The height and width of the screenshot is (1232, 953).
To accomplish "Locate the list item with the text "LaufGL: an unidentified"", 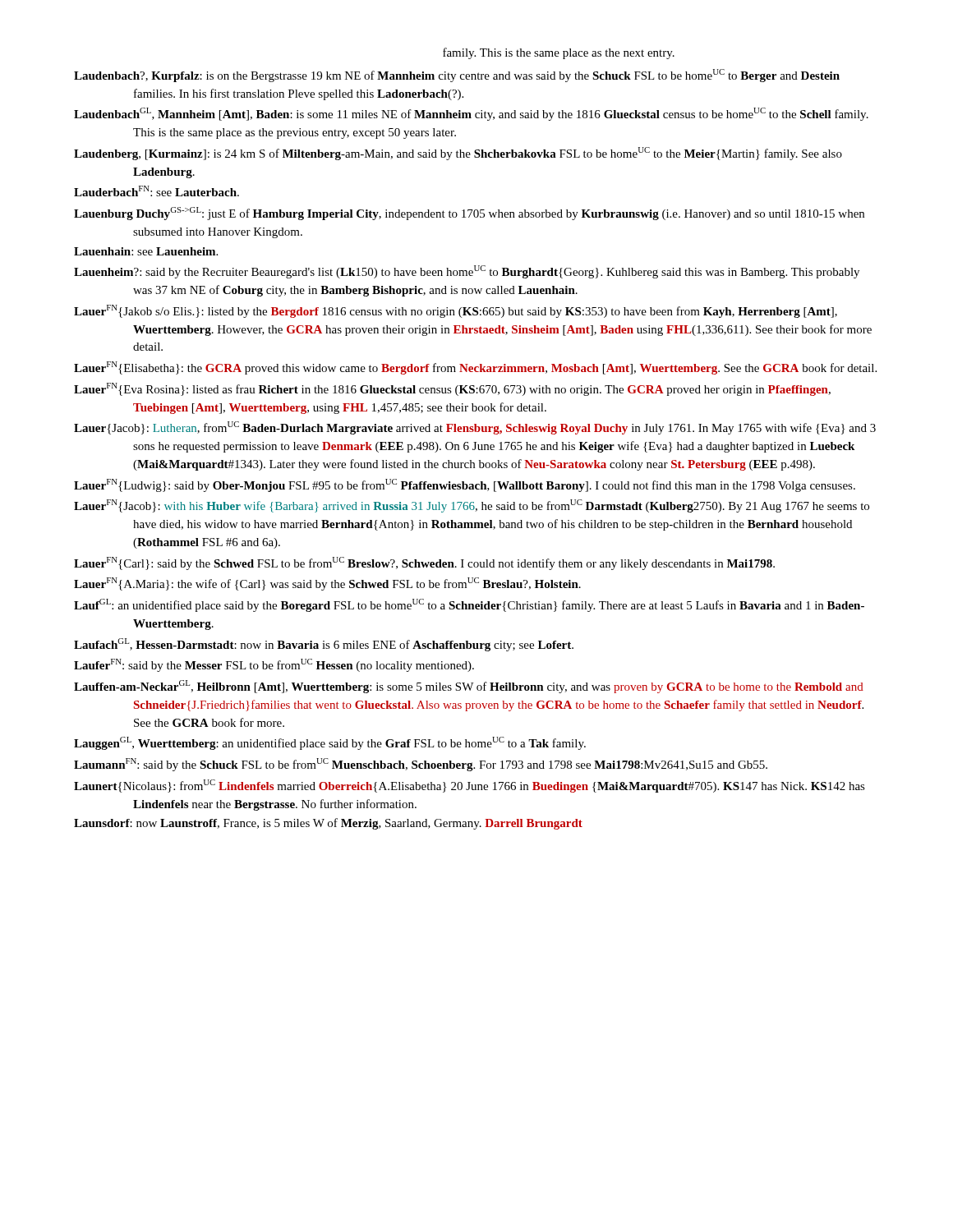I will pos(469,613).
